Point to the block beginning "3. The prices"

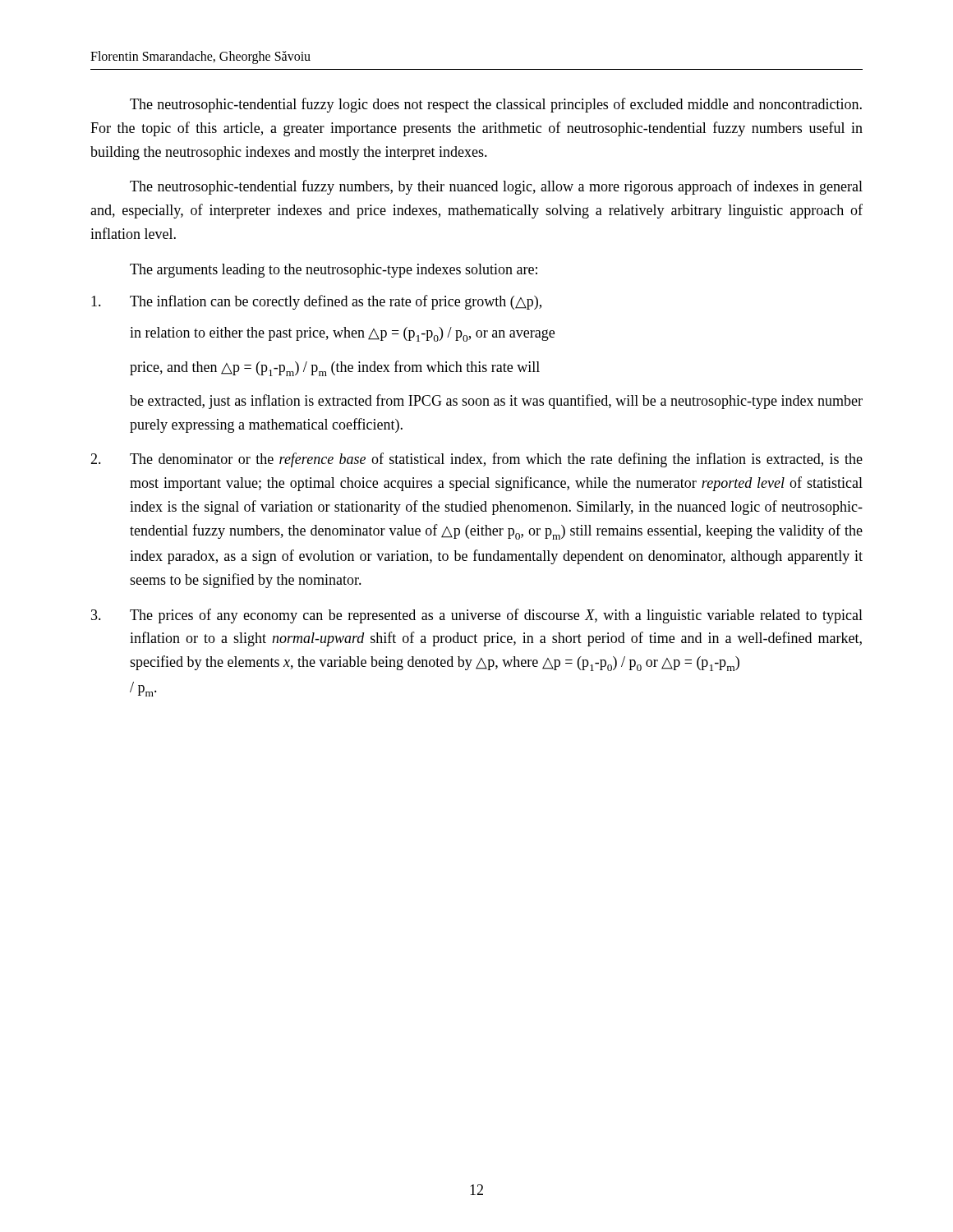click(476, 653)
